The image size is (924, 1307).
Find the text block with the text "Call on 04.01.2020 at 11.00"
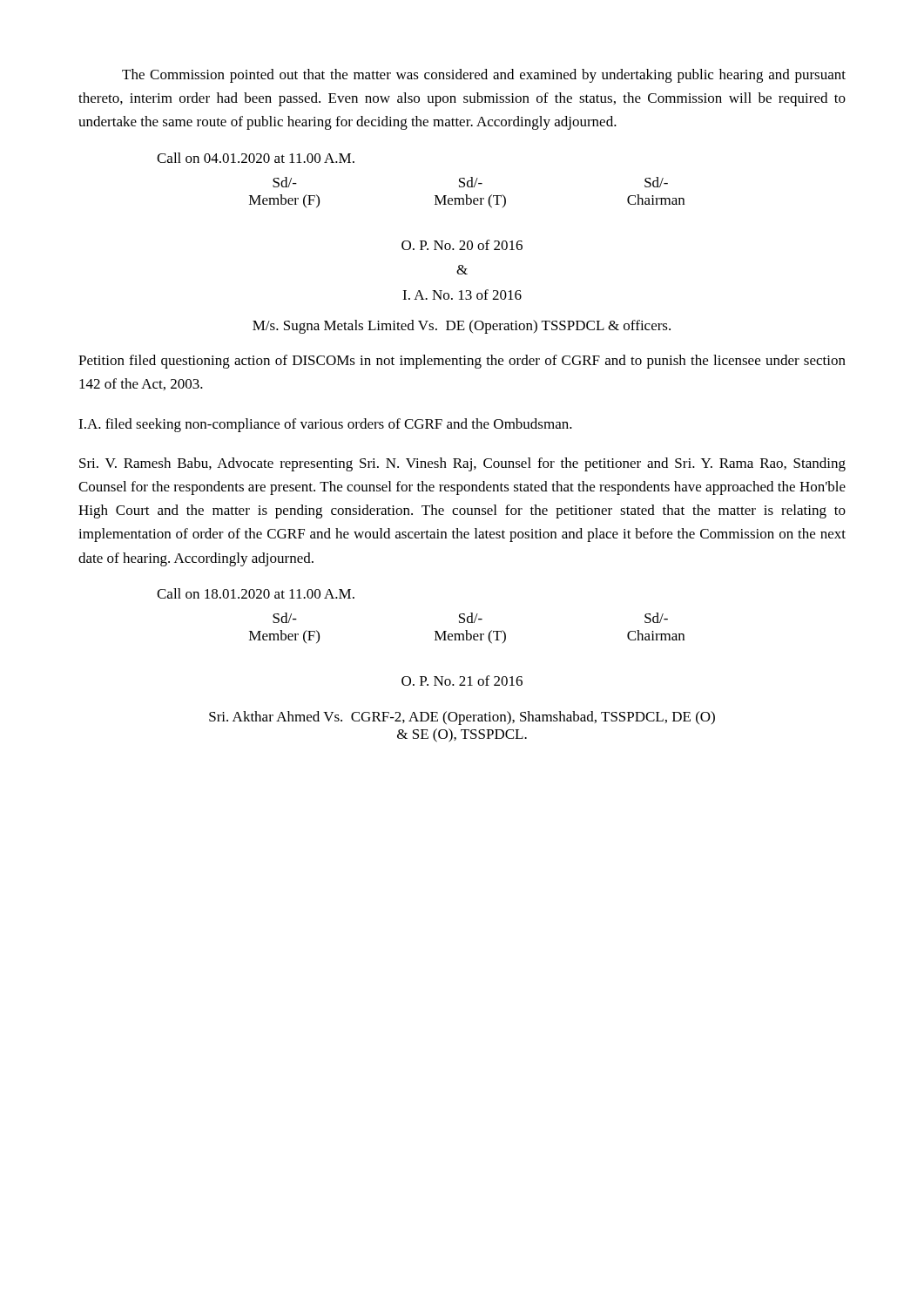pos(256,158)
